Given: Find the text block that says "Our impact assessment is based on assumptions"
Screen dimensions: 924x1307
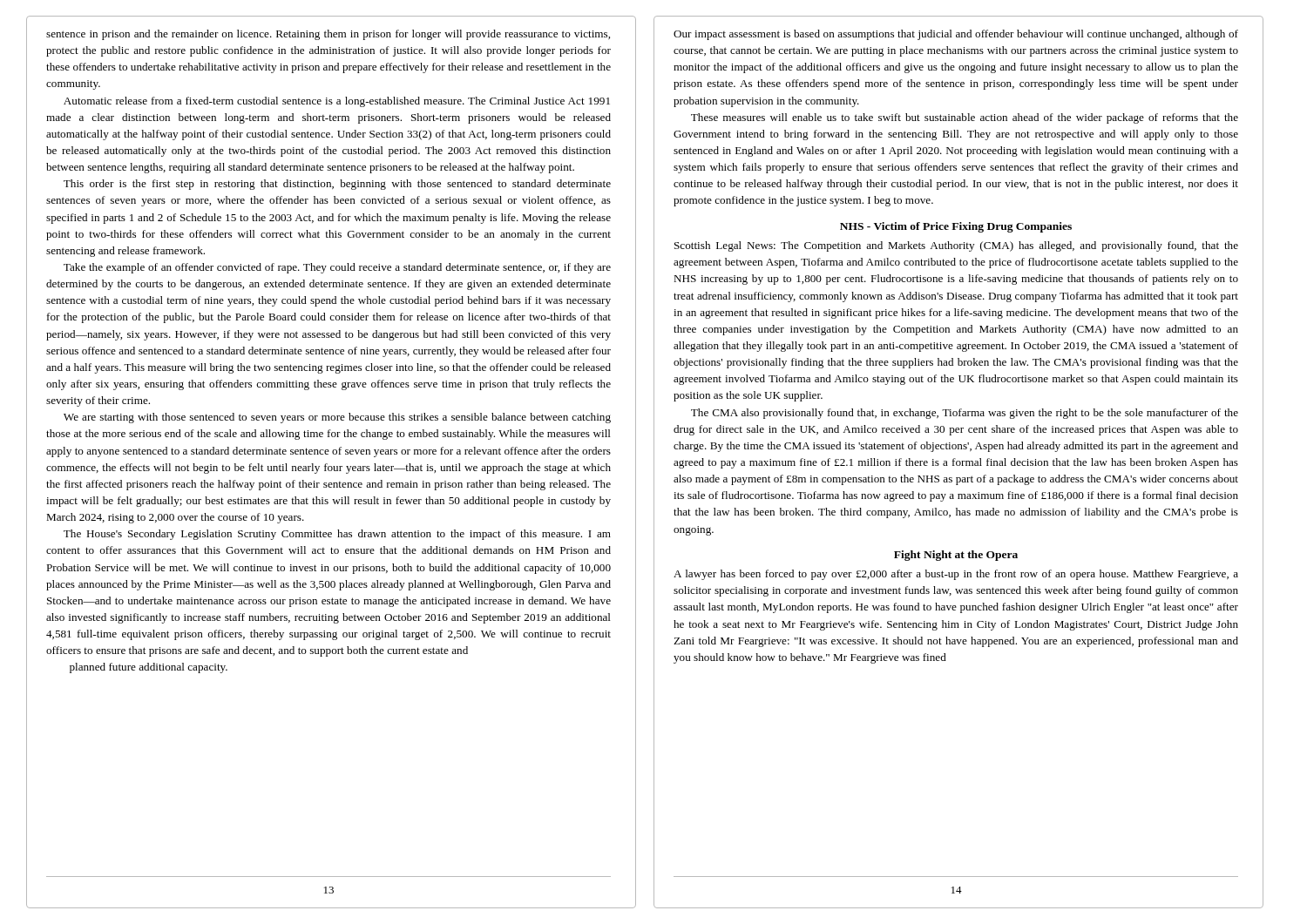Looking at the screenshot, I should click(x=956, y=117).
